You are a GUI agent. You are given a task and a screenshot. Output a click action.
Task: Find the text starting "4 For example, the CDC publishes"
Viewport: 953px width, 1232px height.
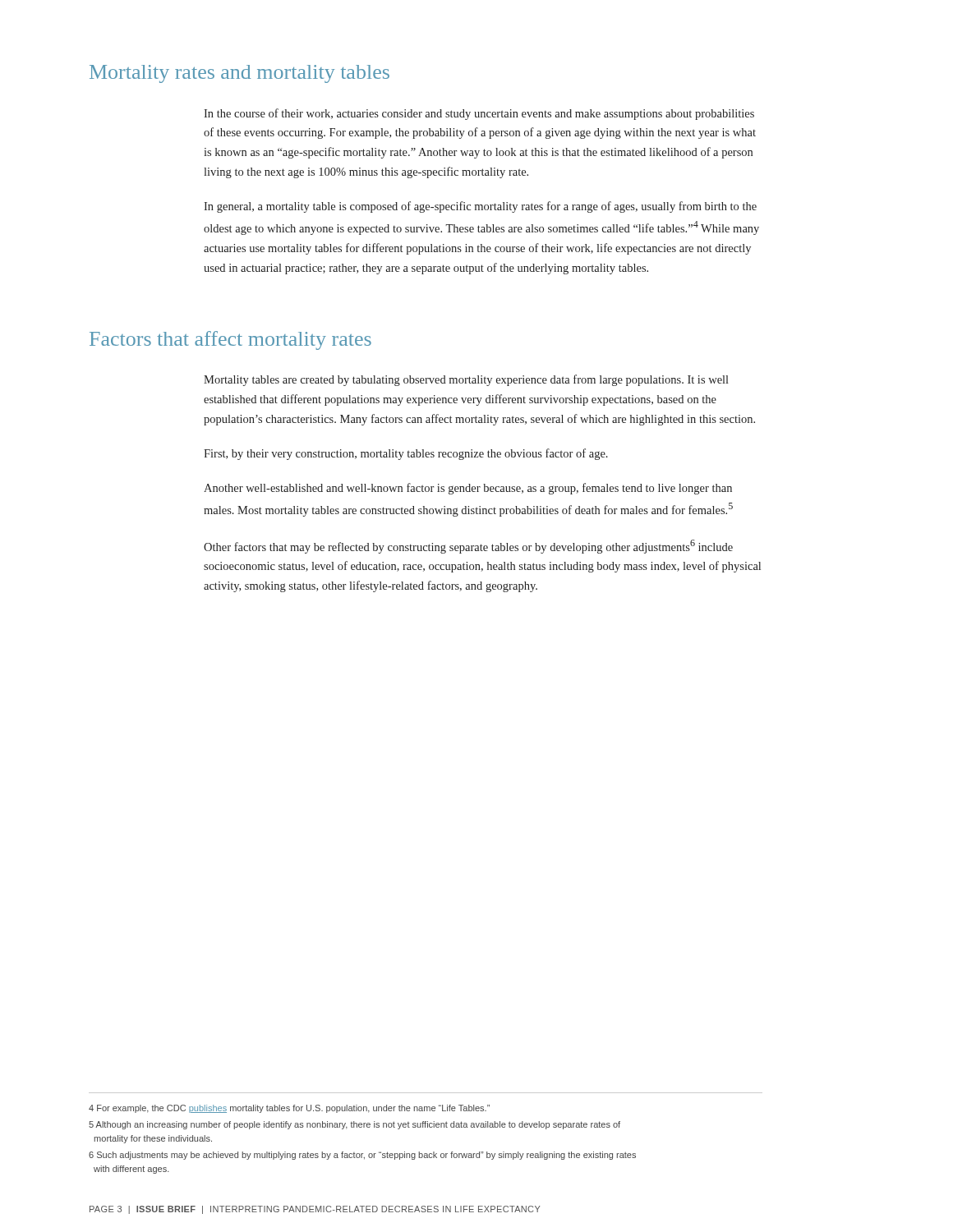pos(289,1108)
